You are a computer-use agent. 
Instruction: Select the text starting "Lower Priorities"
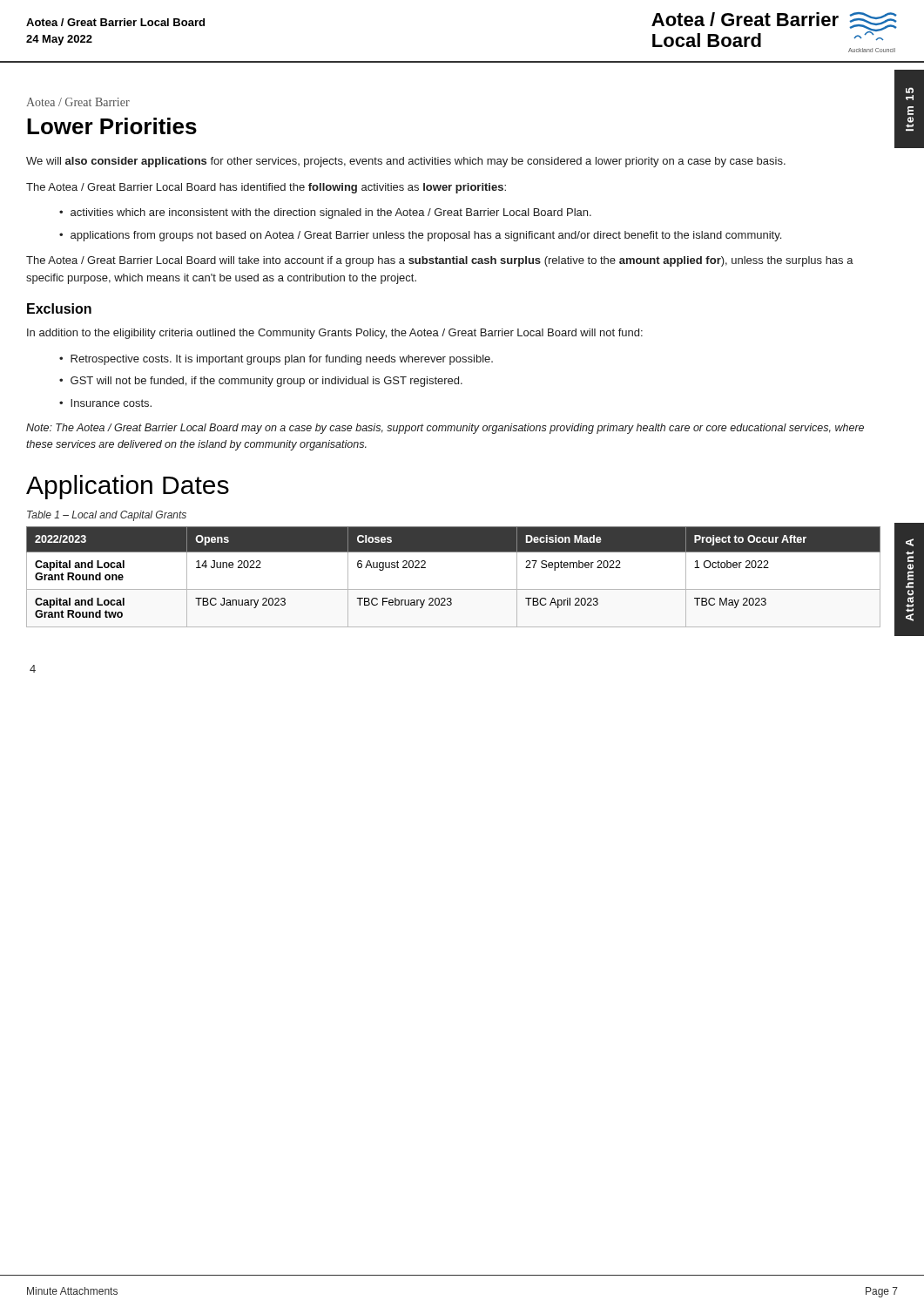(x=112, y=126)
